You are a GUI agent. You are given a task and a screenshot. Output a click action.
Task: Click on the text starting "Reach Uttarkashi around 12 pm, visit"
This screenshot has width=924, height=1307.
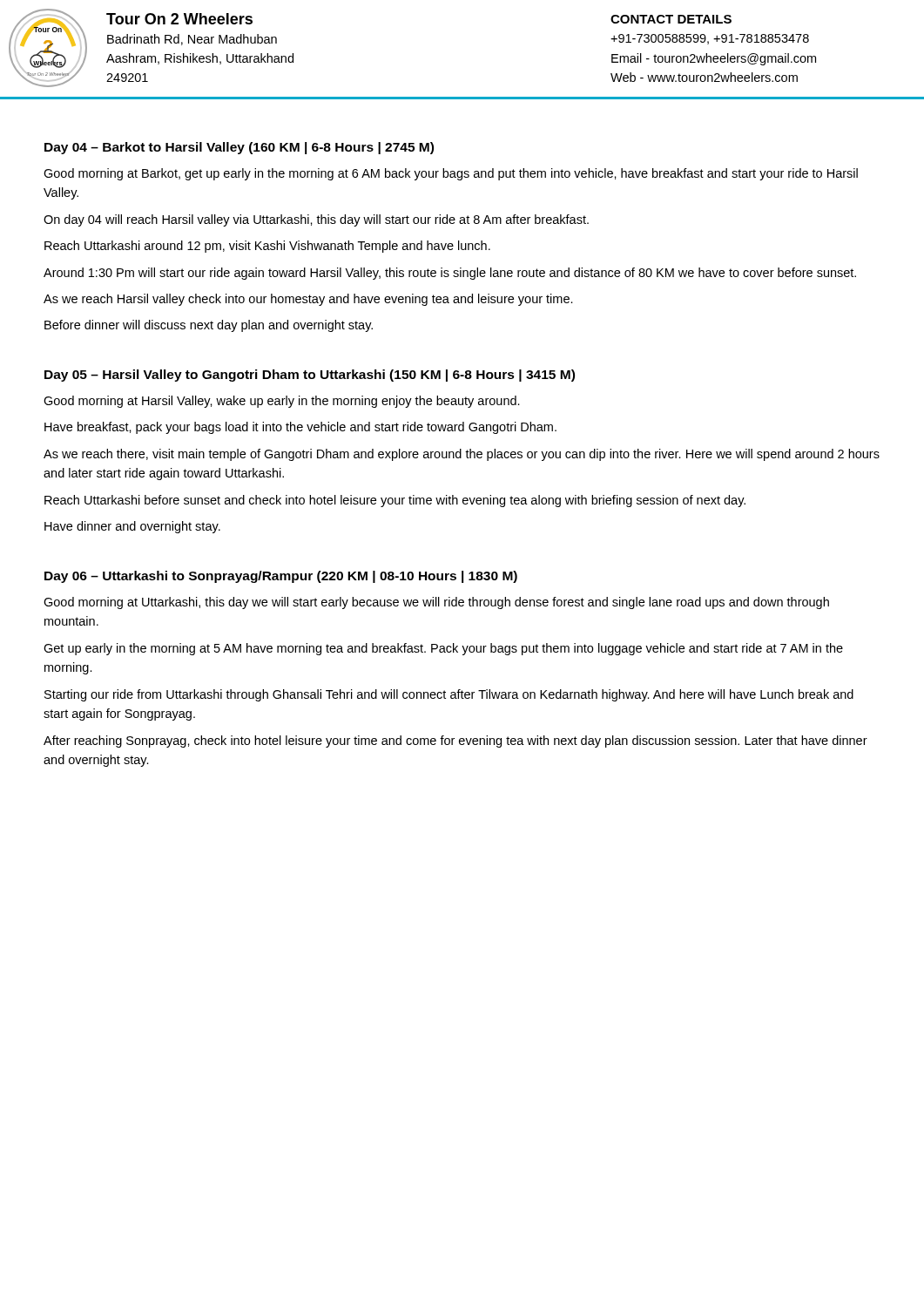point(267,246)
